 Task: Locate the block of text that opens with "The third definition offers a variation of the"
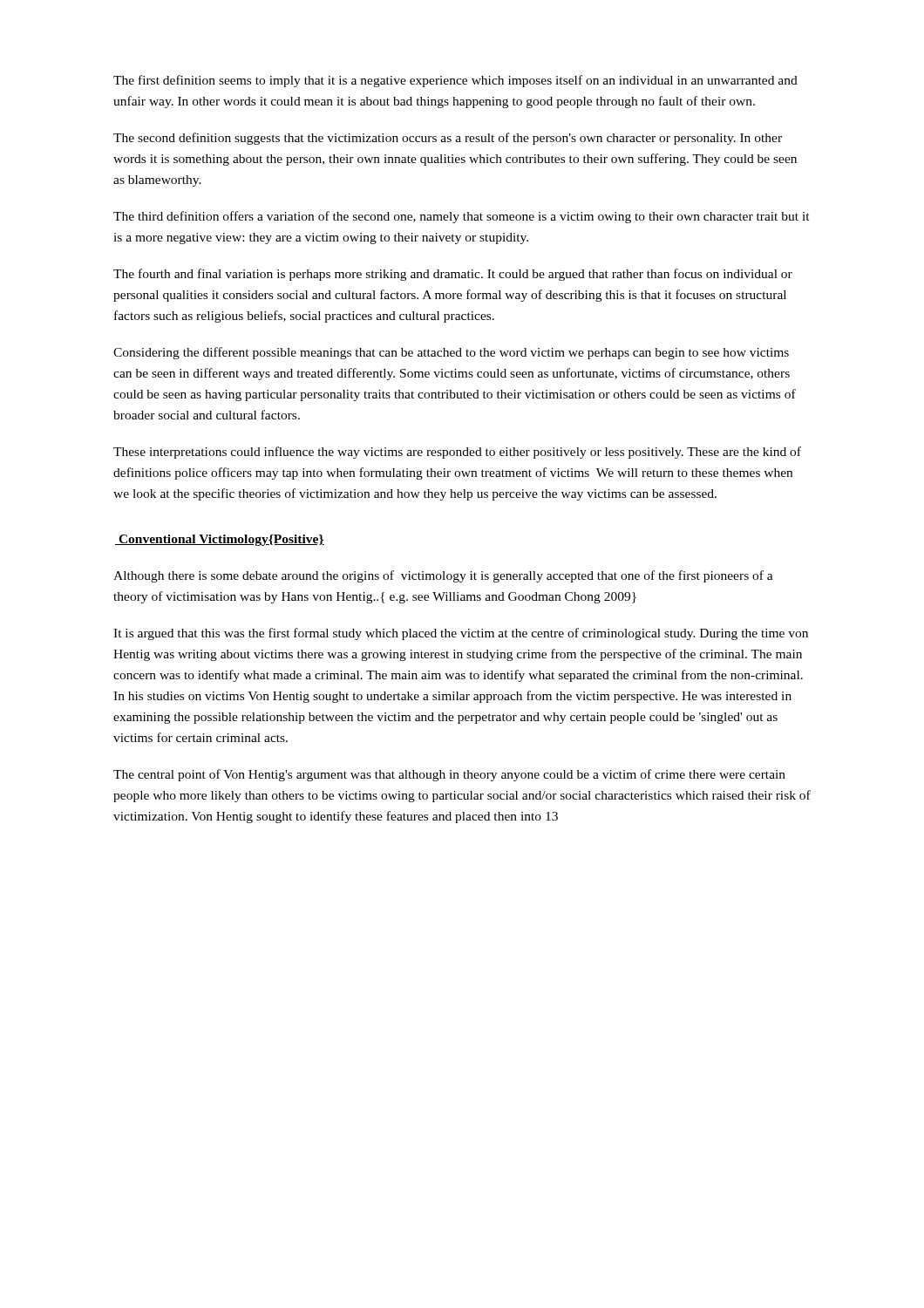[x=461, y=226]
